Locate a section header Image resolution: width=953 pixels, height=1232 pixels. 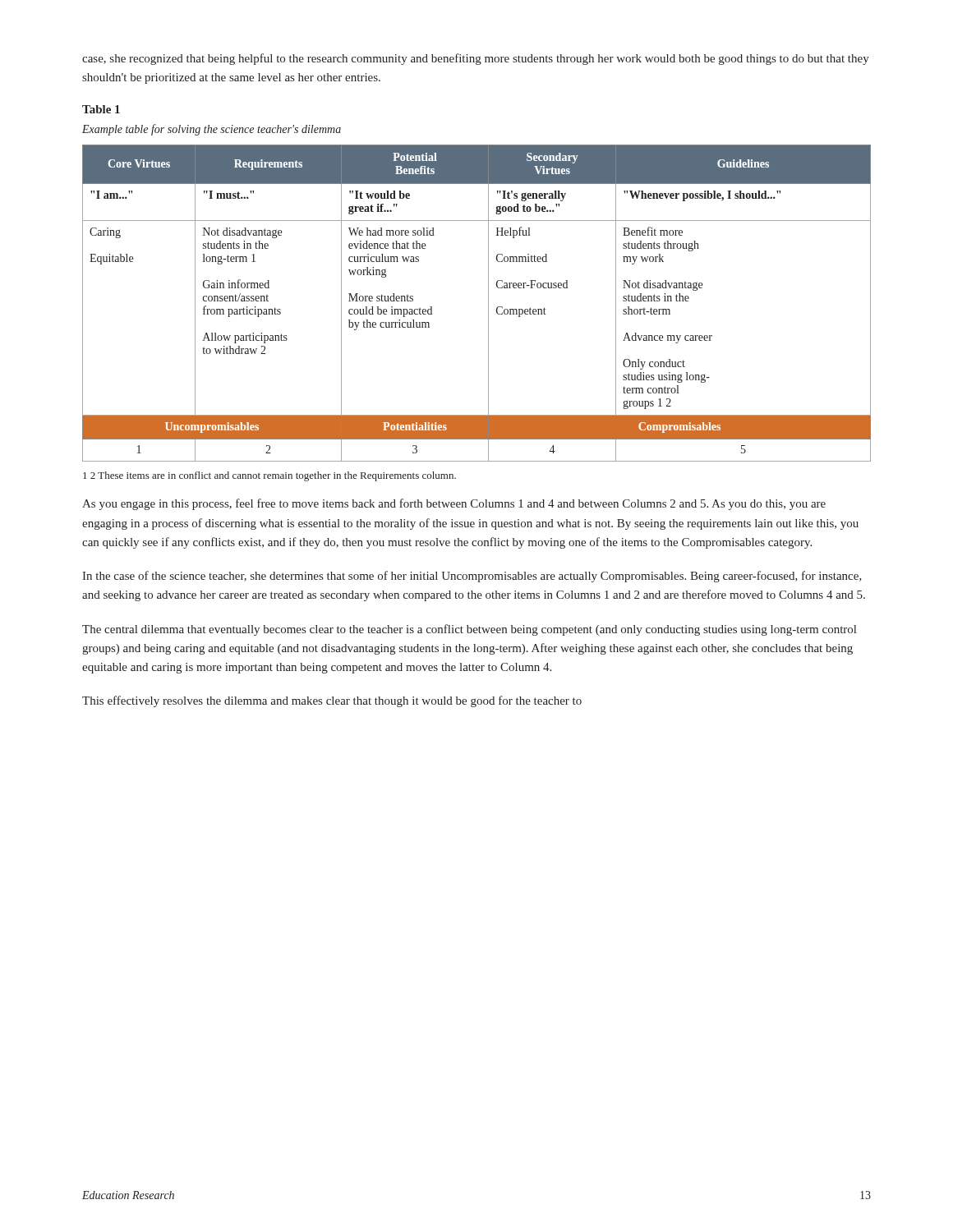[101, 109]
